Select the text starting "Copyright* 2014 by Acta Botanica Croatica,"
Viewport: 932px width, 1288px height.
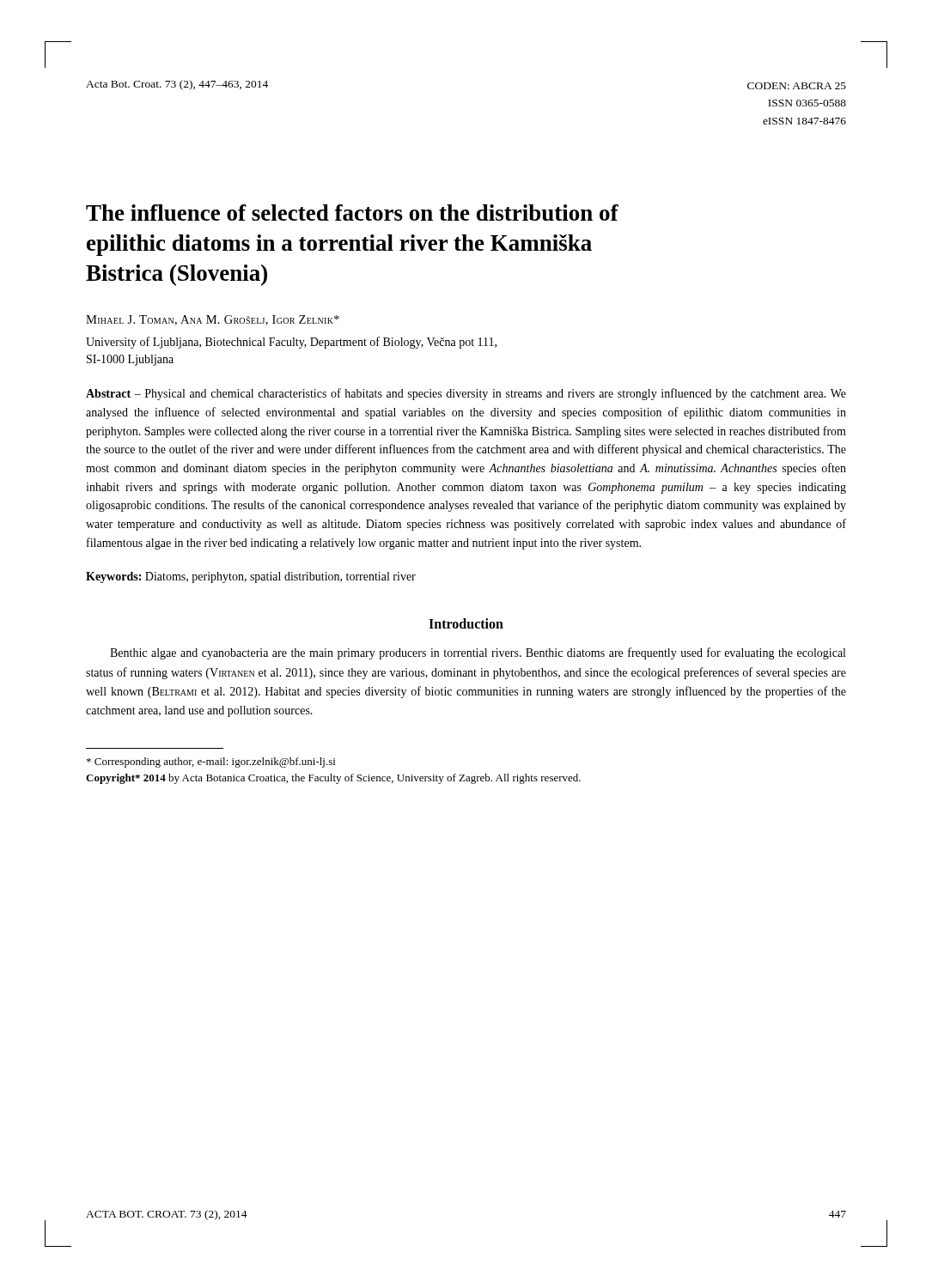(x=334, y=777)
